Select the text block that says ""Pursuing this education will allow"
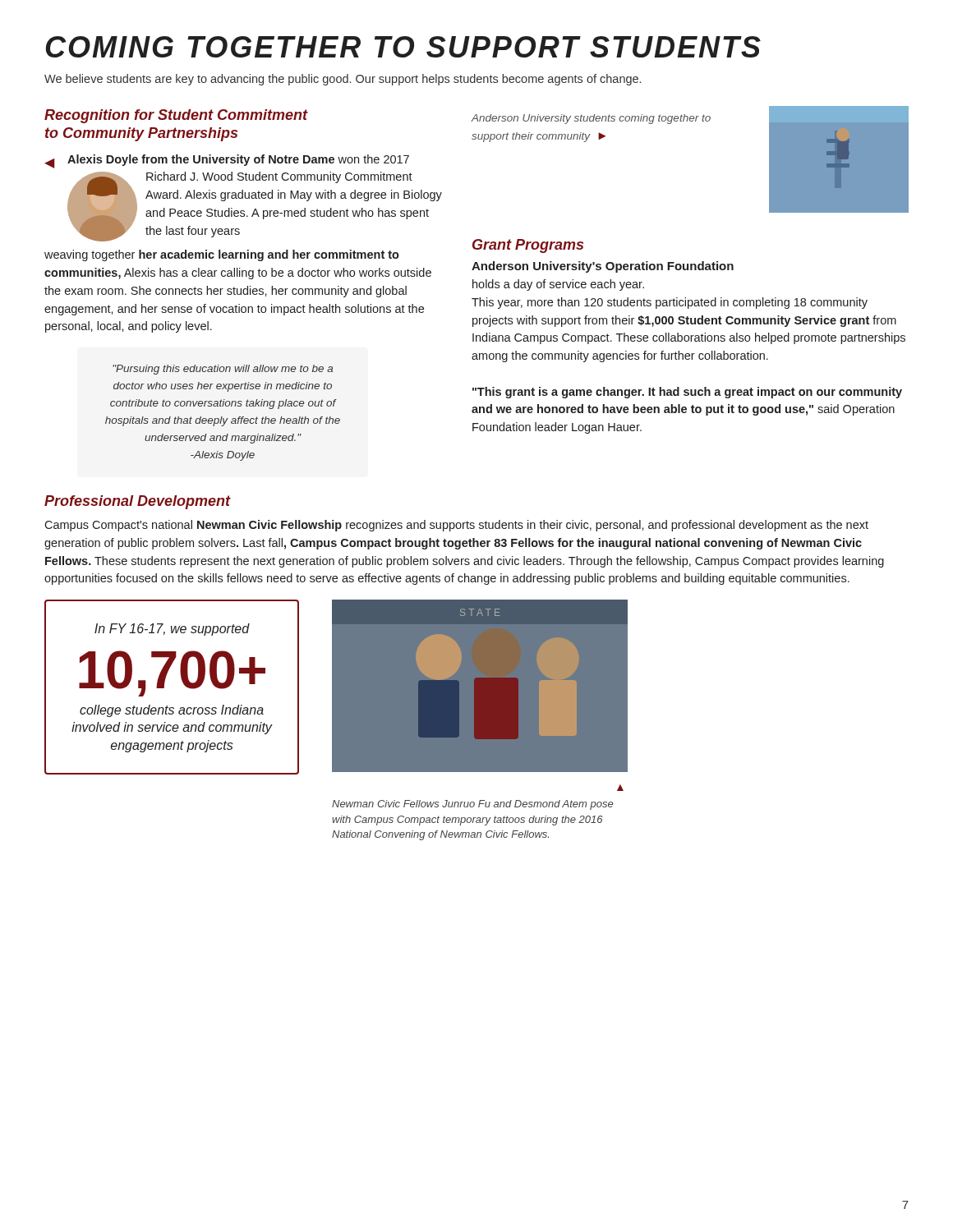 pos(223,411)
